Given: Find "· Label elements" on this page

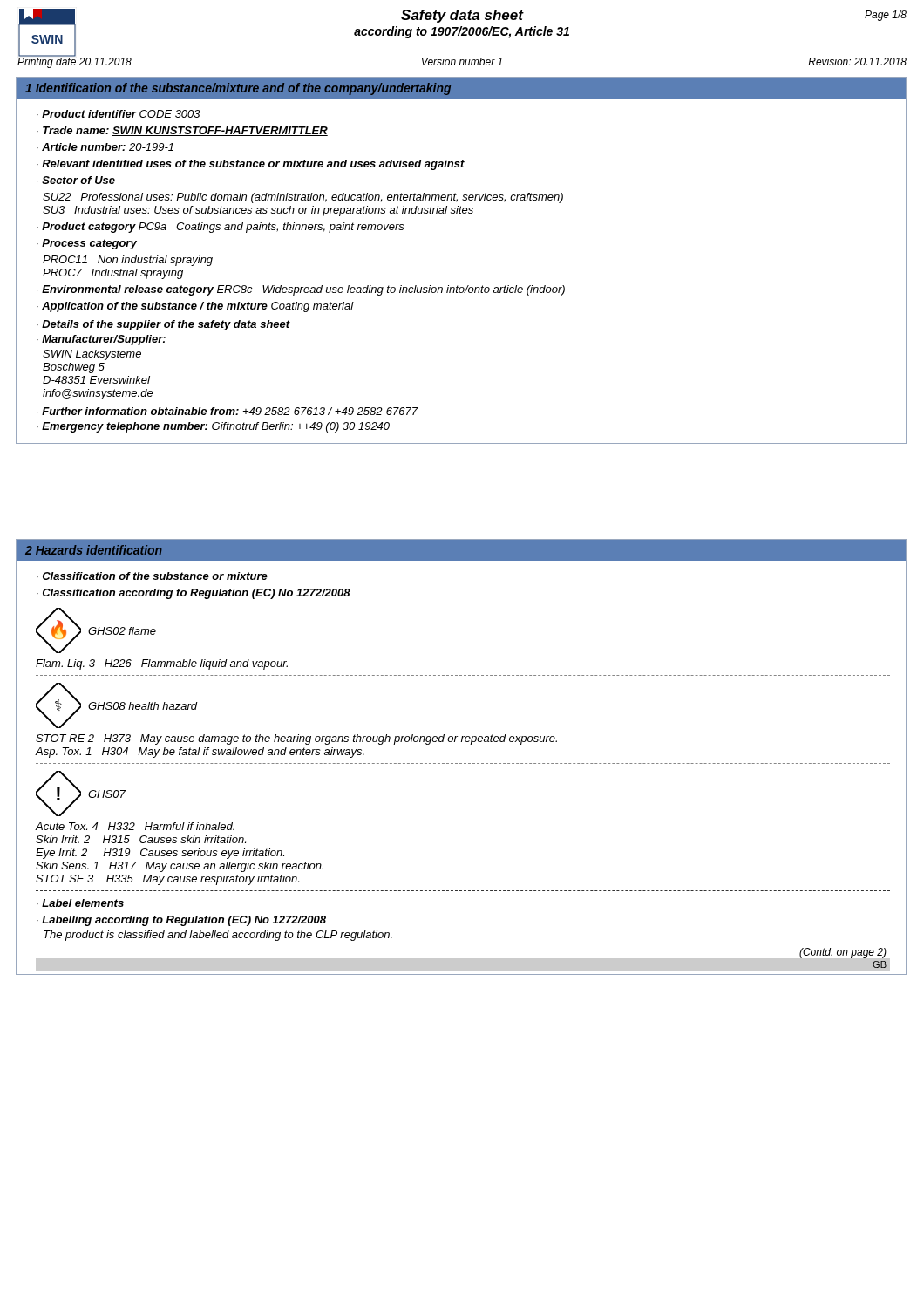Looking at the screenshot, I should coord(80,903).
